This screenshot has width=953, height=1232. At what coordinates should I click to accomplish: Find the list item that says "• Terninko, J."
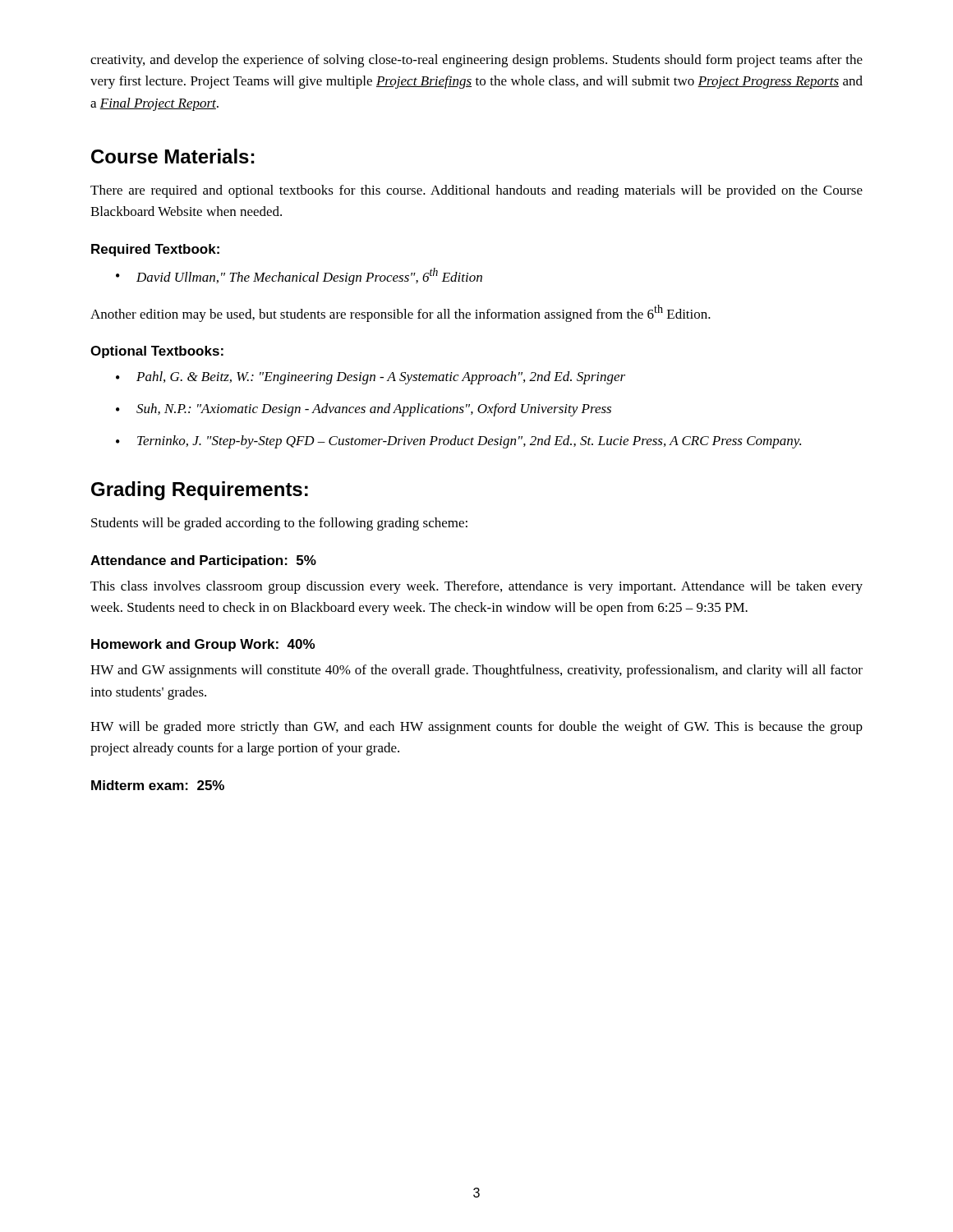[x=489, y=442]
